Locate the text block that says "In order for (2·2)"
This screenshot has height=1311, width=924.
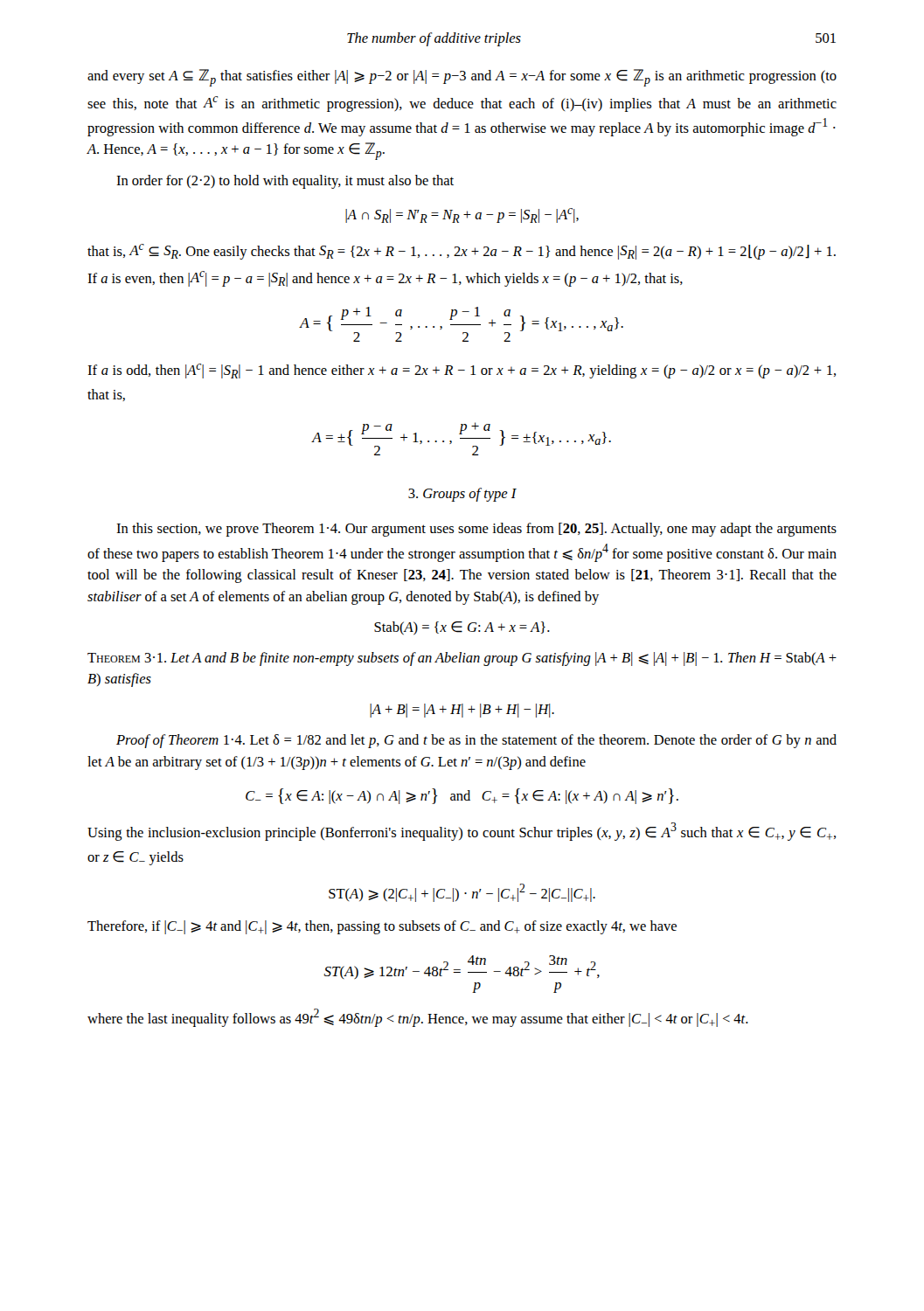(462, 182)
